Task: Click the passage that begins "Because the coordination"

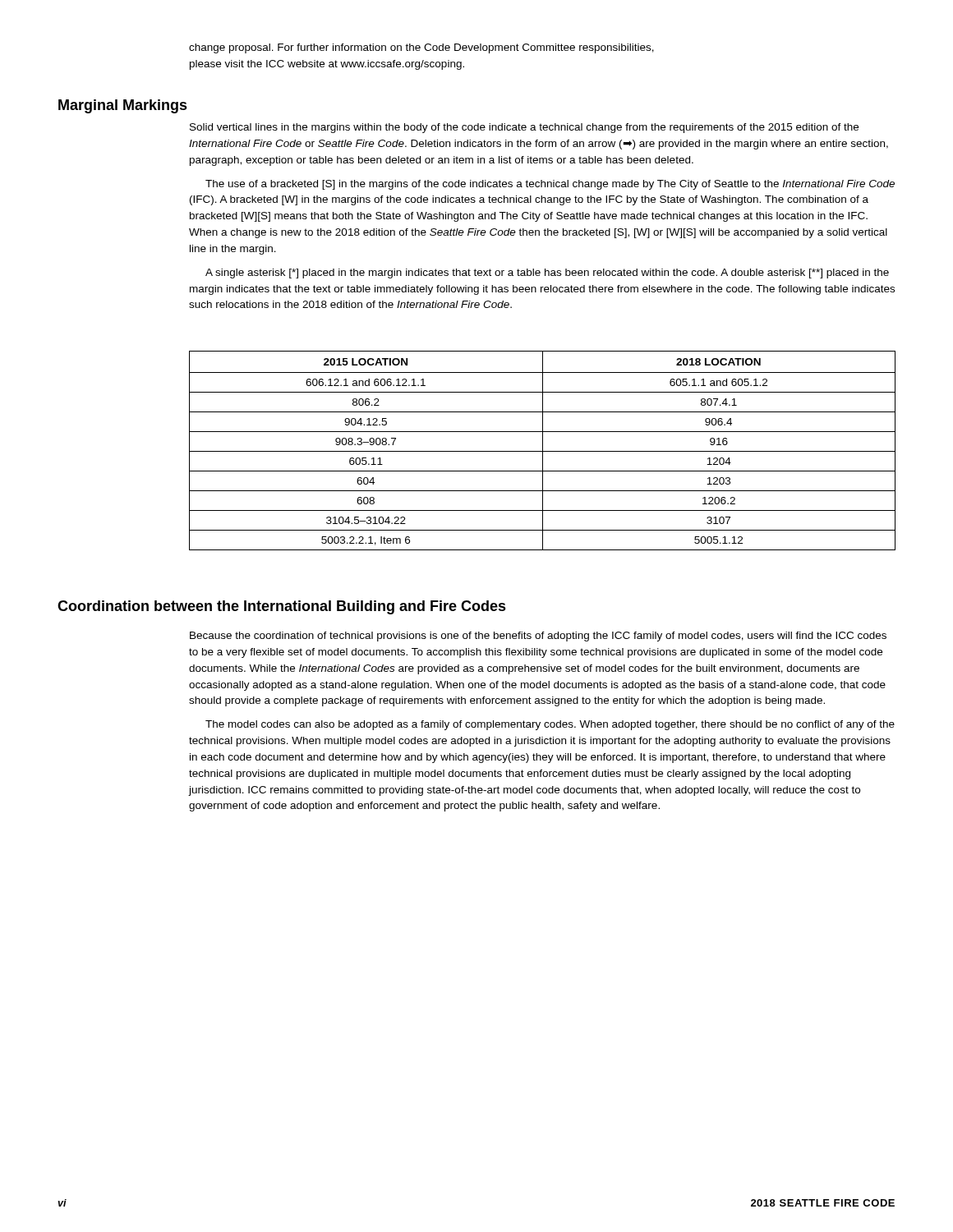Action: click(x=542, y=721)
